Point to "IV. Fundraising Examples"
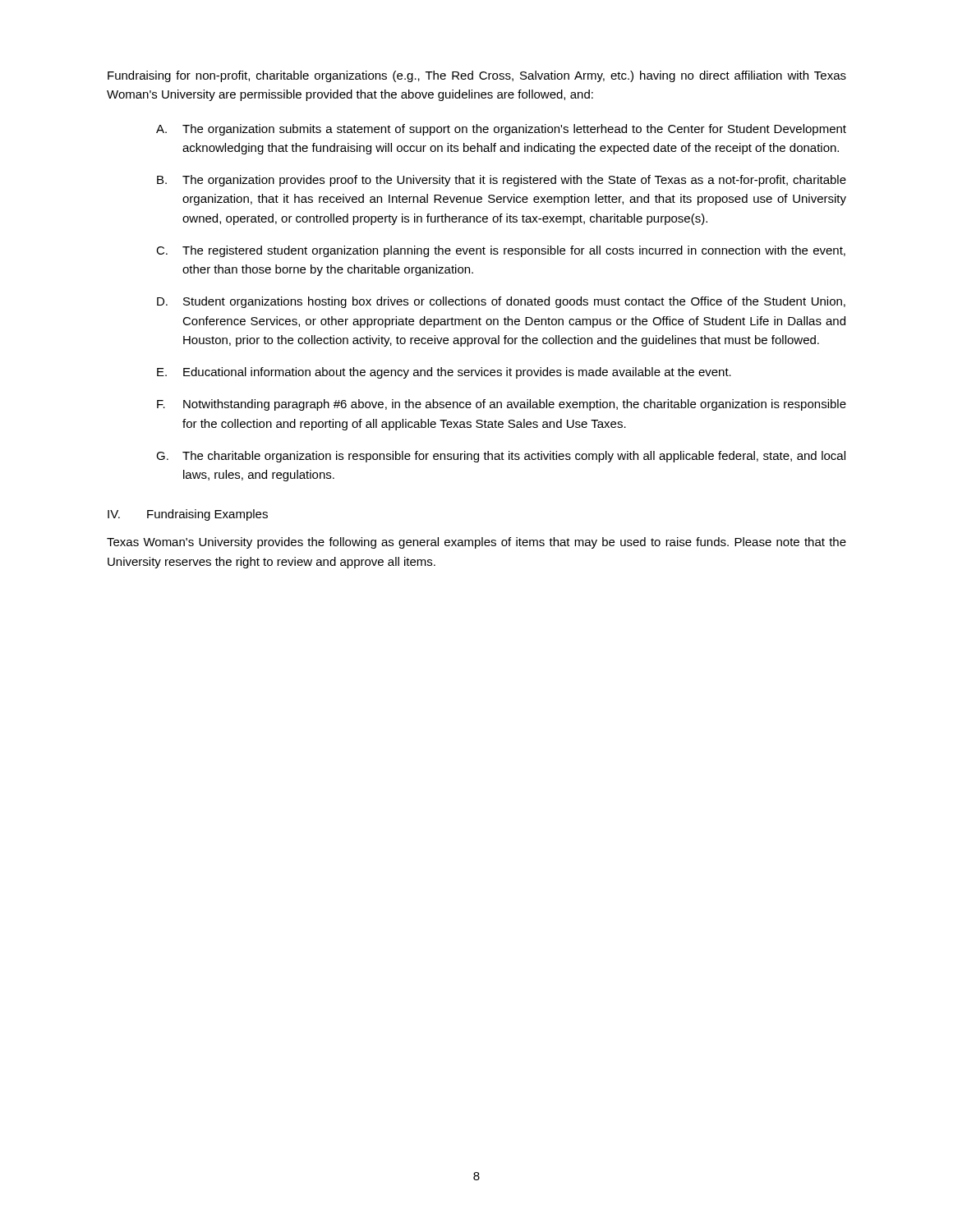Viewport: 953px width, 1232px height. click(188, 514)
